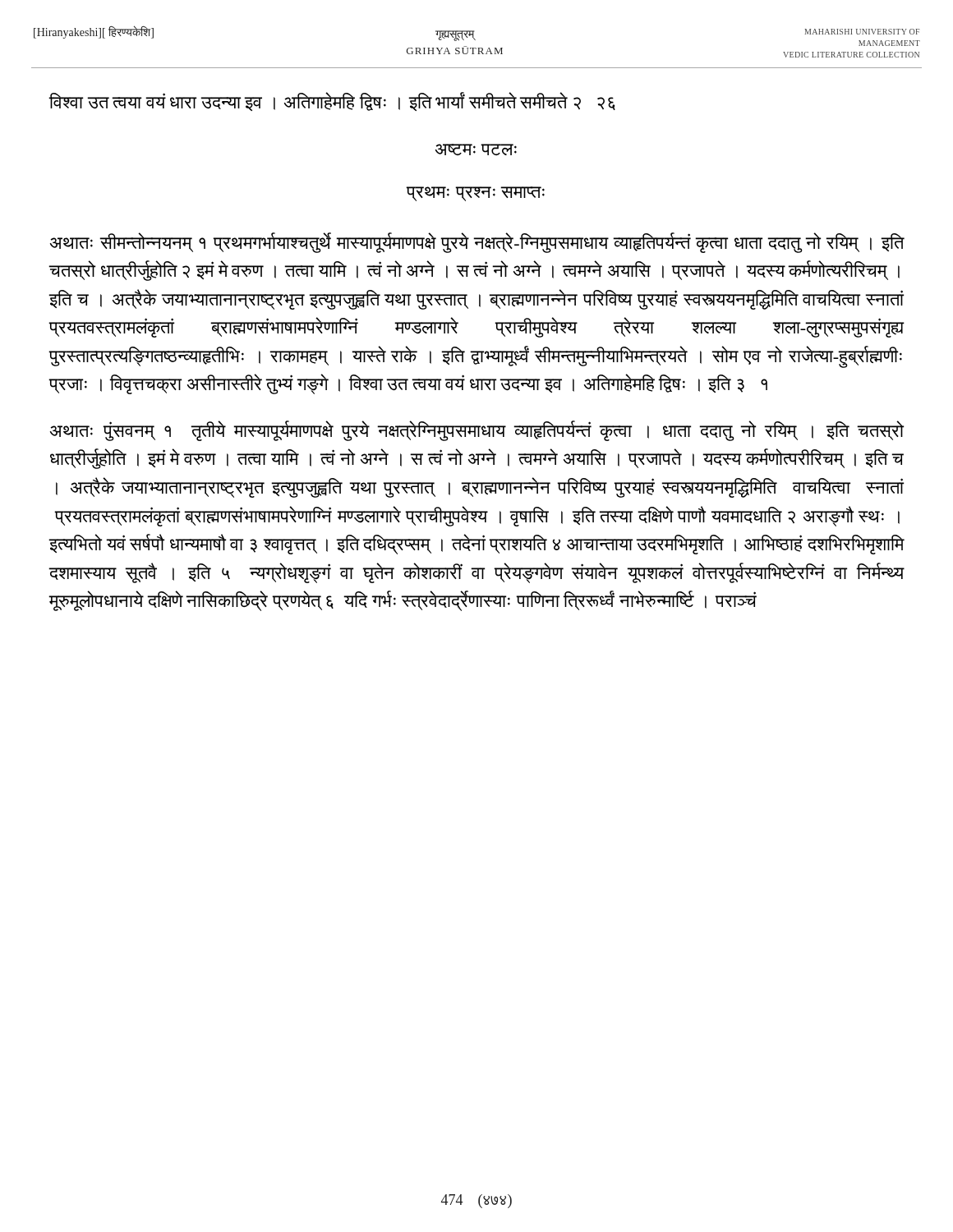Screen dimensions: 1232x953
Task: Point to the text block starting "विश्वा उत त्वया वयं धारा उदन्या इव ।"
Action: tap(333, 102)
